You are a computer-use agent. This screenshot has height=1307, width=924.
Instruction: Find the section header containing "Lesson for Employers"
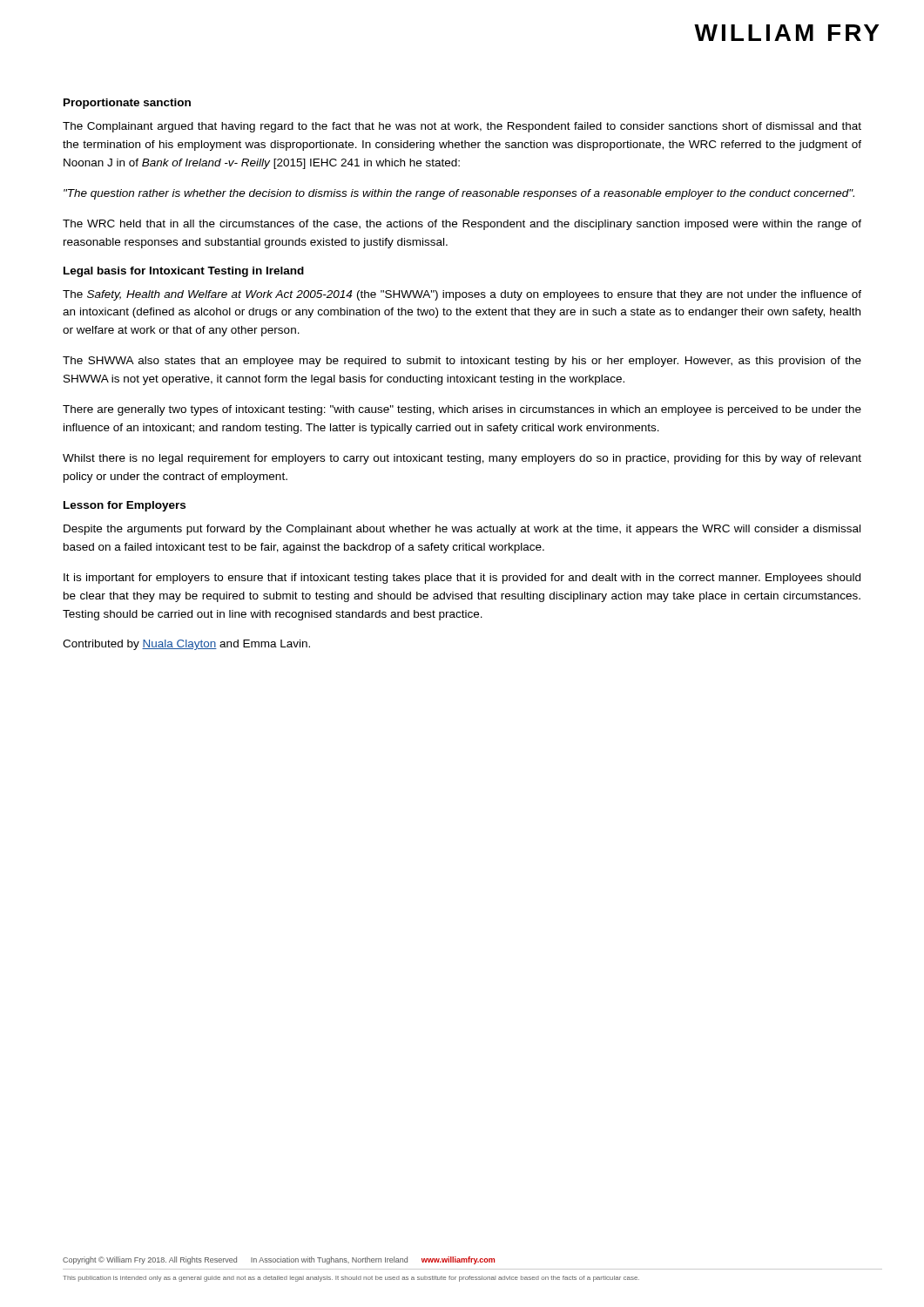[124, 505]
